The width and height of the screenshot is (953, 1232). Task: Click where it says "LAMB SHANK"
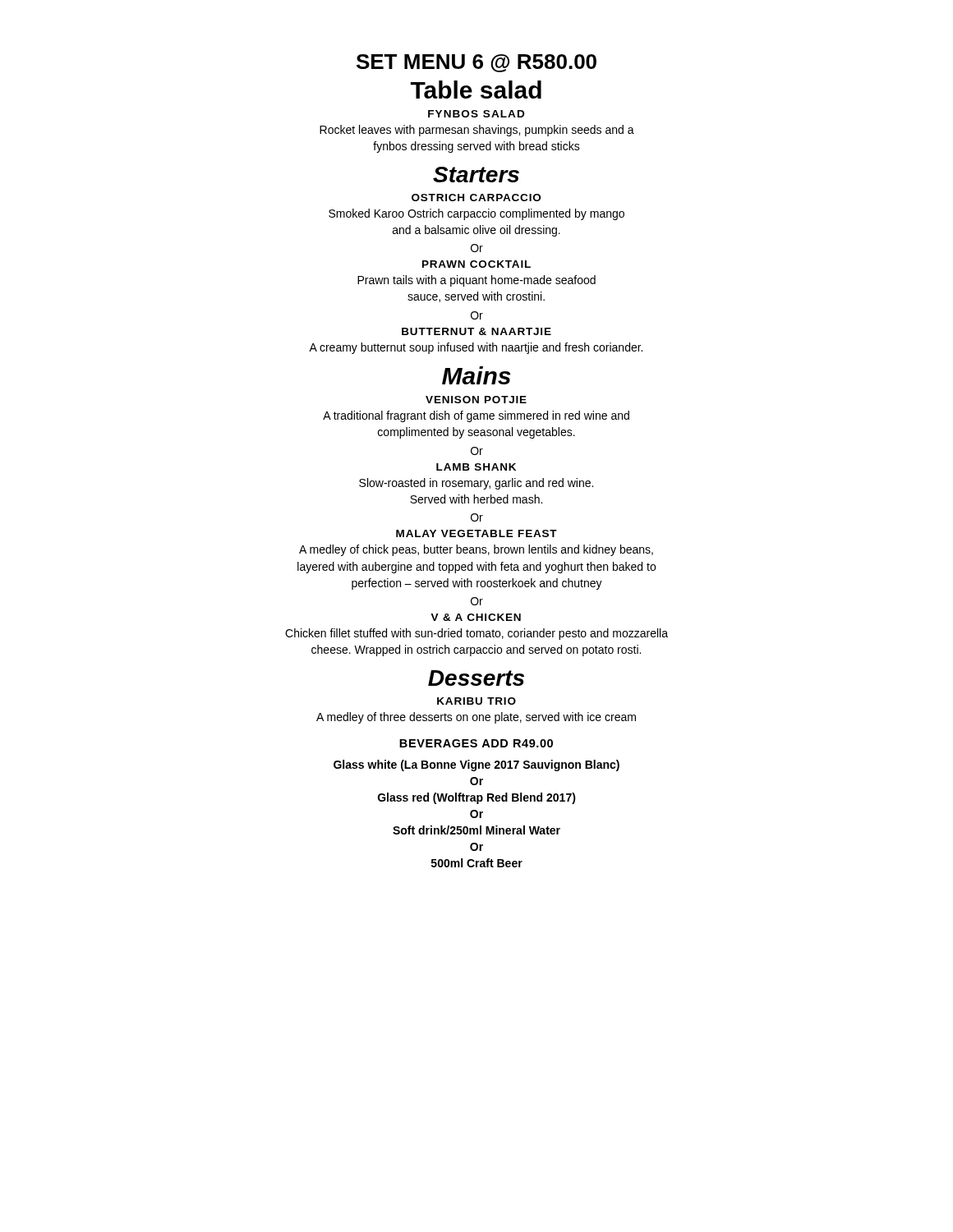coord(476,467)
